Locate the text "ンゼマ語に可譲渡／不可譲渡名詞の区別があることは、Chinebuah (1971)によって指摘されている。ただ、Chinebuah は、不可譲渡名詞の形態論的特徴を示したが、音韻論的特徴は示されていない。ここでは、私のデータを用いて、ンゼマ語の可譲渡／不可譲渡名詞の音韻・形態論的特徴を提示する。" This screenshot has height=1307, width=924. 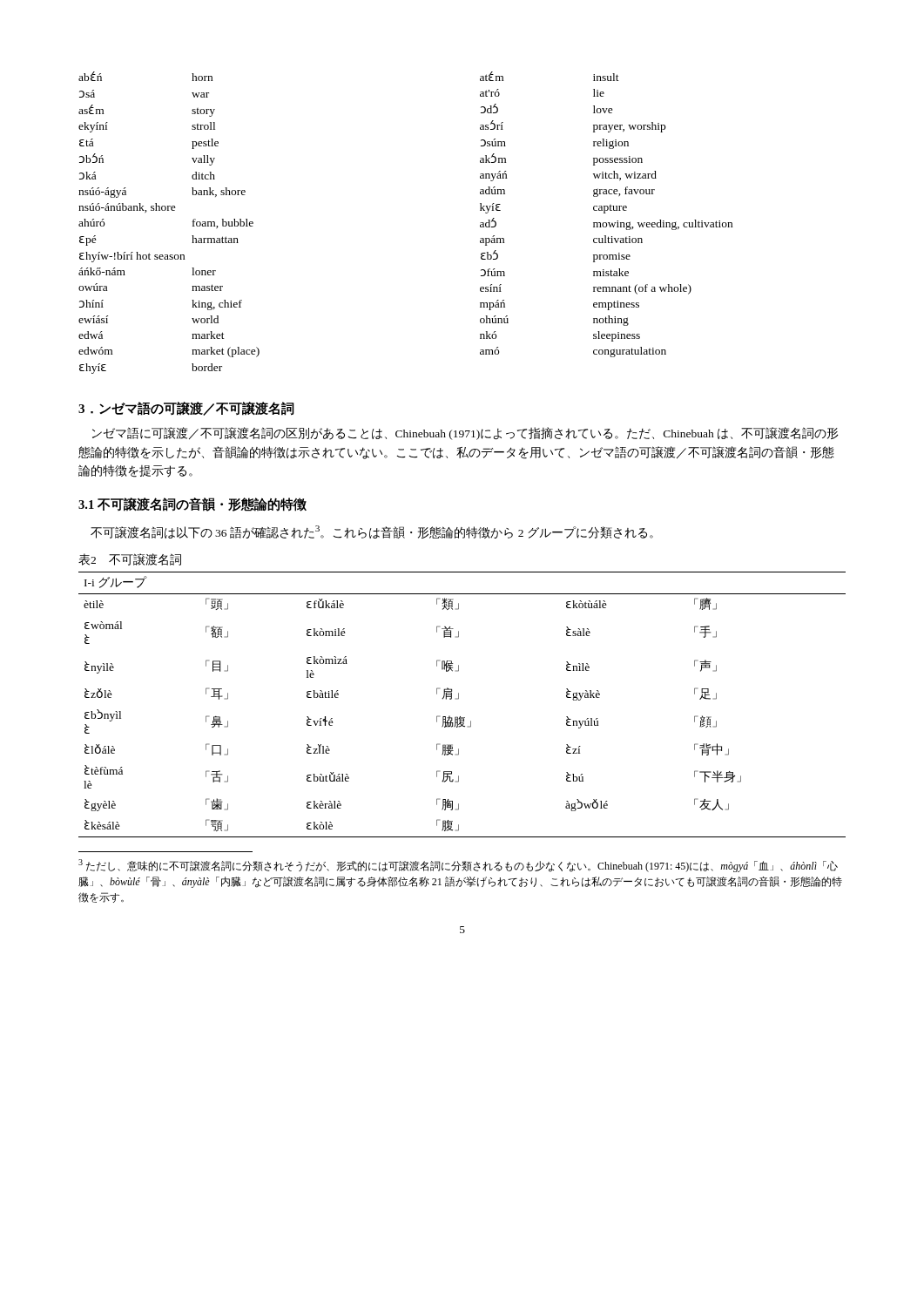tap(459, 452)
